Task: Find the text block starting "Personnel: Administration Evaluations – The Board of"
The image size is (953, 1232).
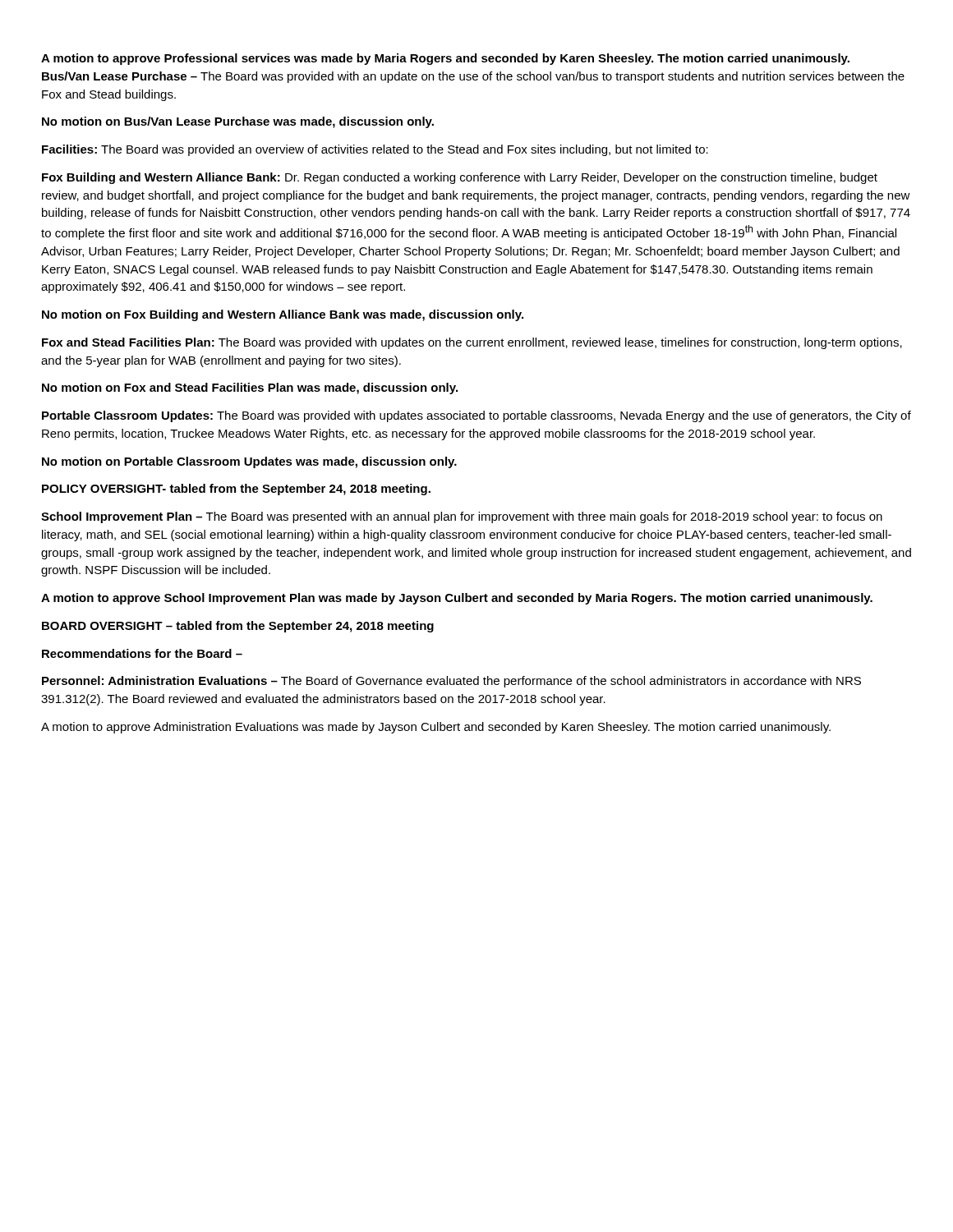Action: (476, 690)
